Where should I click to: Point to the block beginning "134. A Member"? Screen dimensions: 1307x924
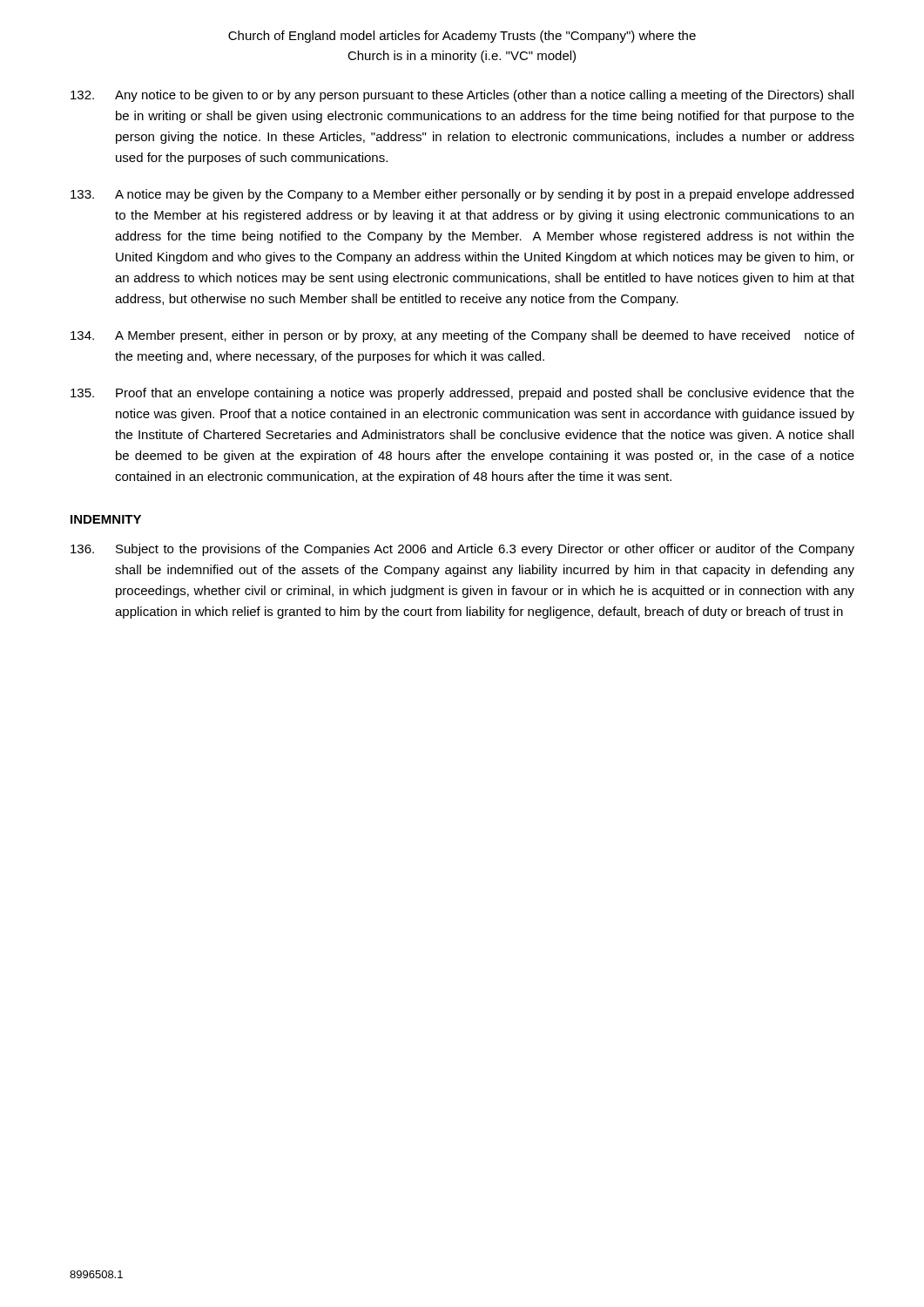462,346
